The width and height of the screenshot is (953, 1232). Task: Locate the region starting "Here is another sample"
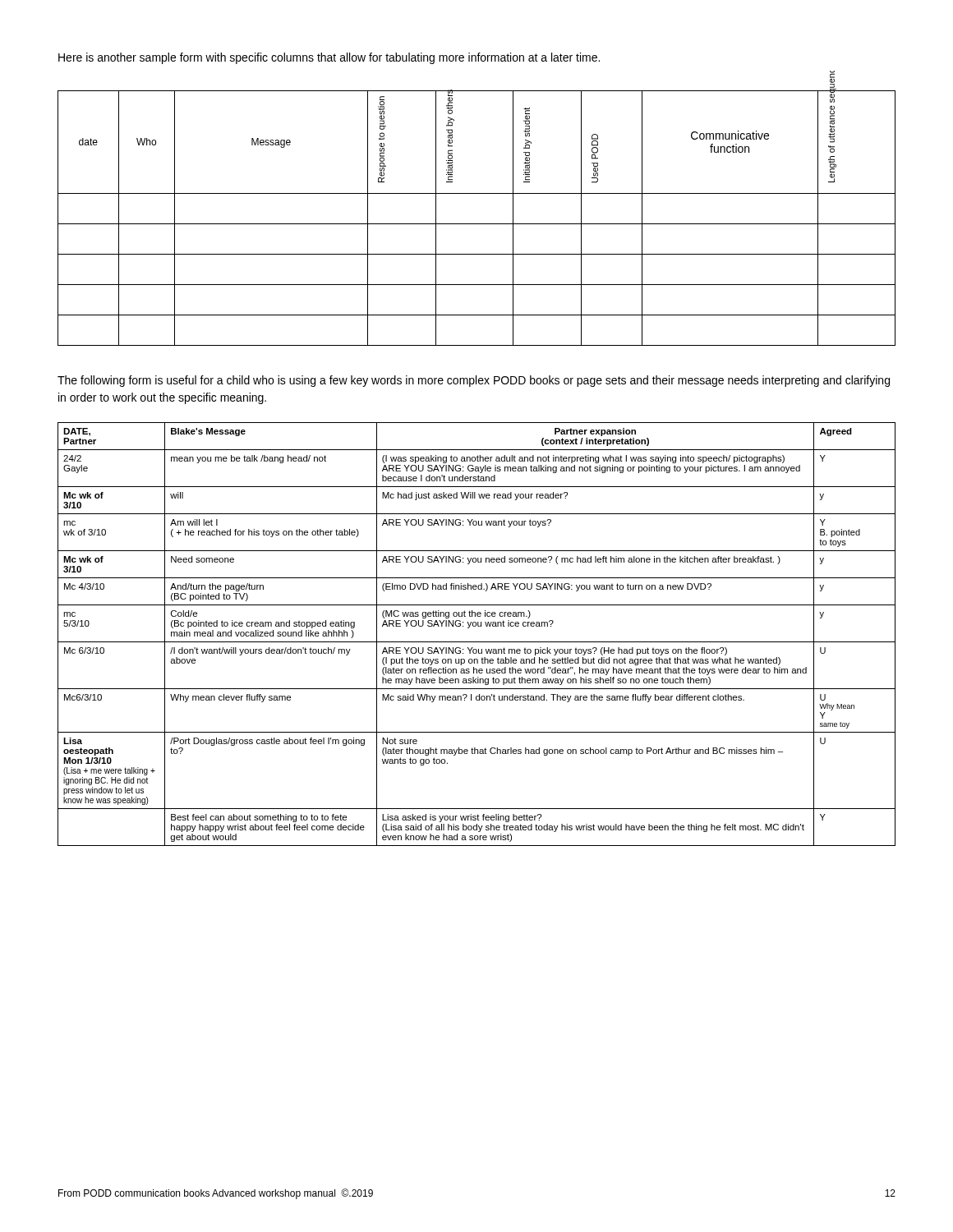tap(476, 58)
